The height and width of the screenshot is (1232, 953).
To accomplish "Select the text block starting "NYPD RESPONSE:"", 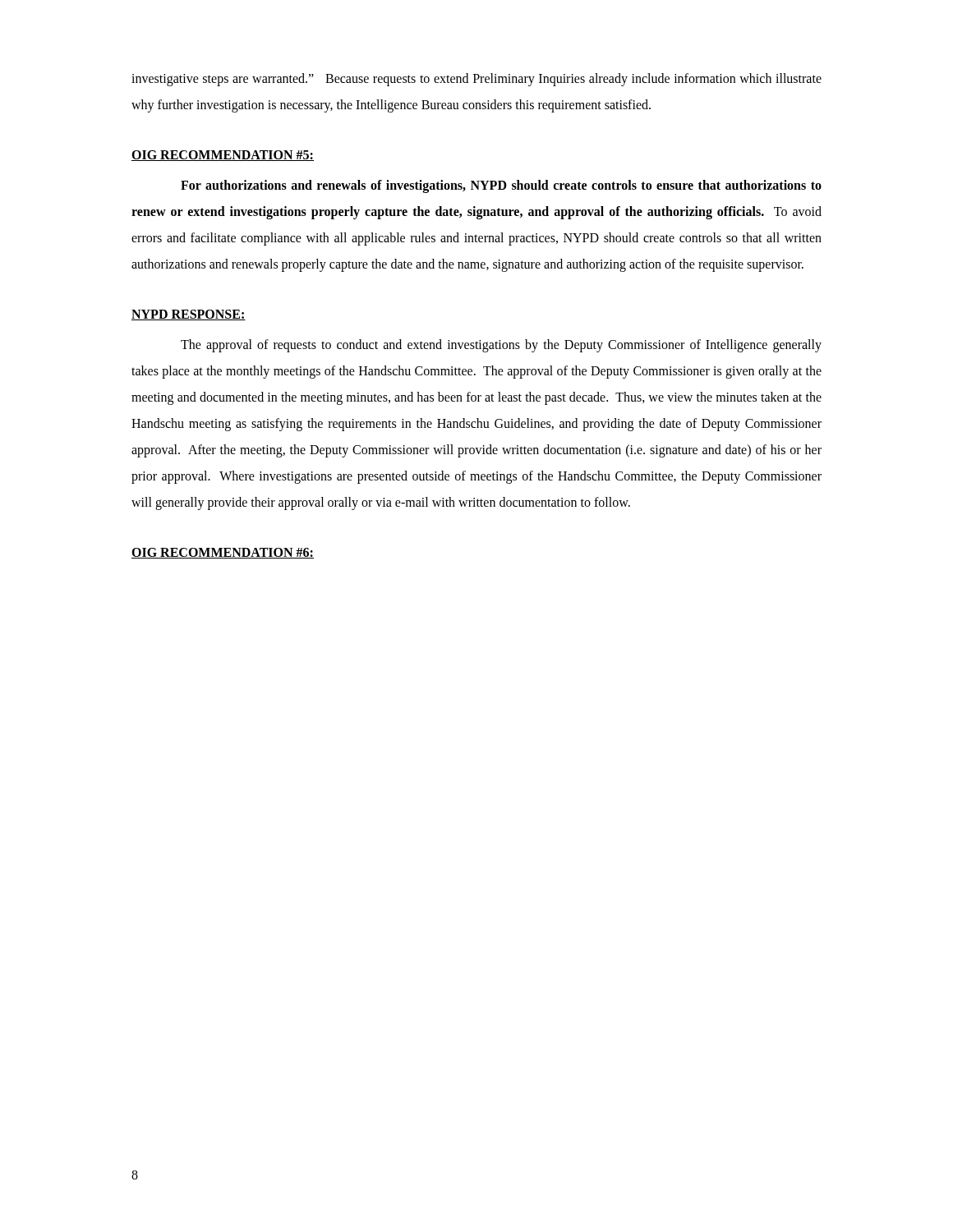I will (188, 314).
